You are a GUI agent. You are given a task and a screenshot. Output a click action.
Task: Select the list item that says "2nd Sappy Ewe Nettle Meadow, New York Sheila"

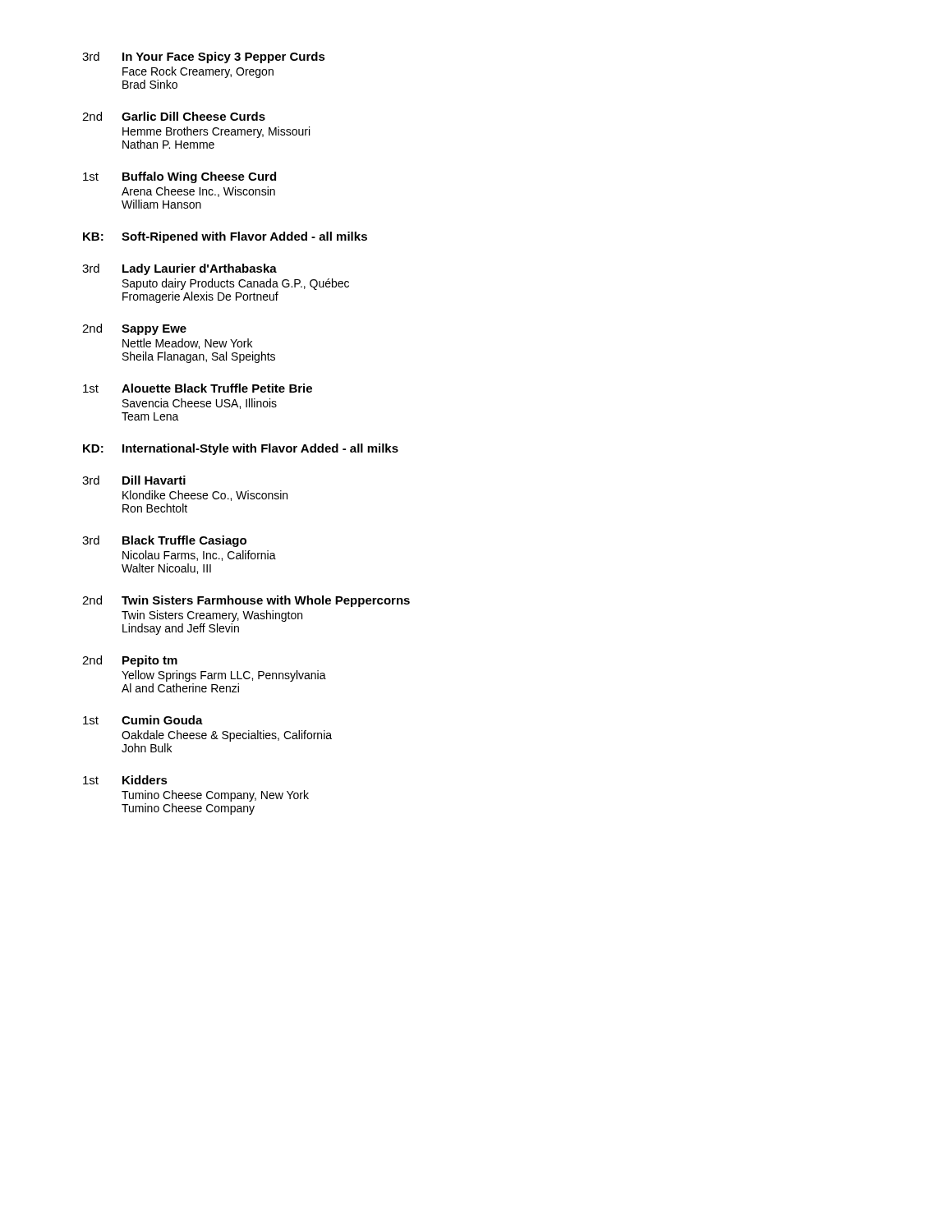pos(134,329)
